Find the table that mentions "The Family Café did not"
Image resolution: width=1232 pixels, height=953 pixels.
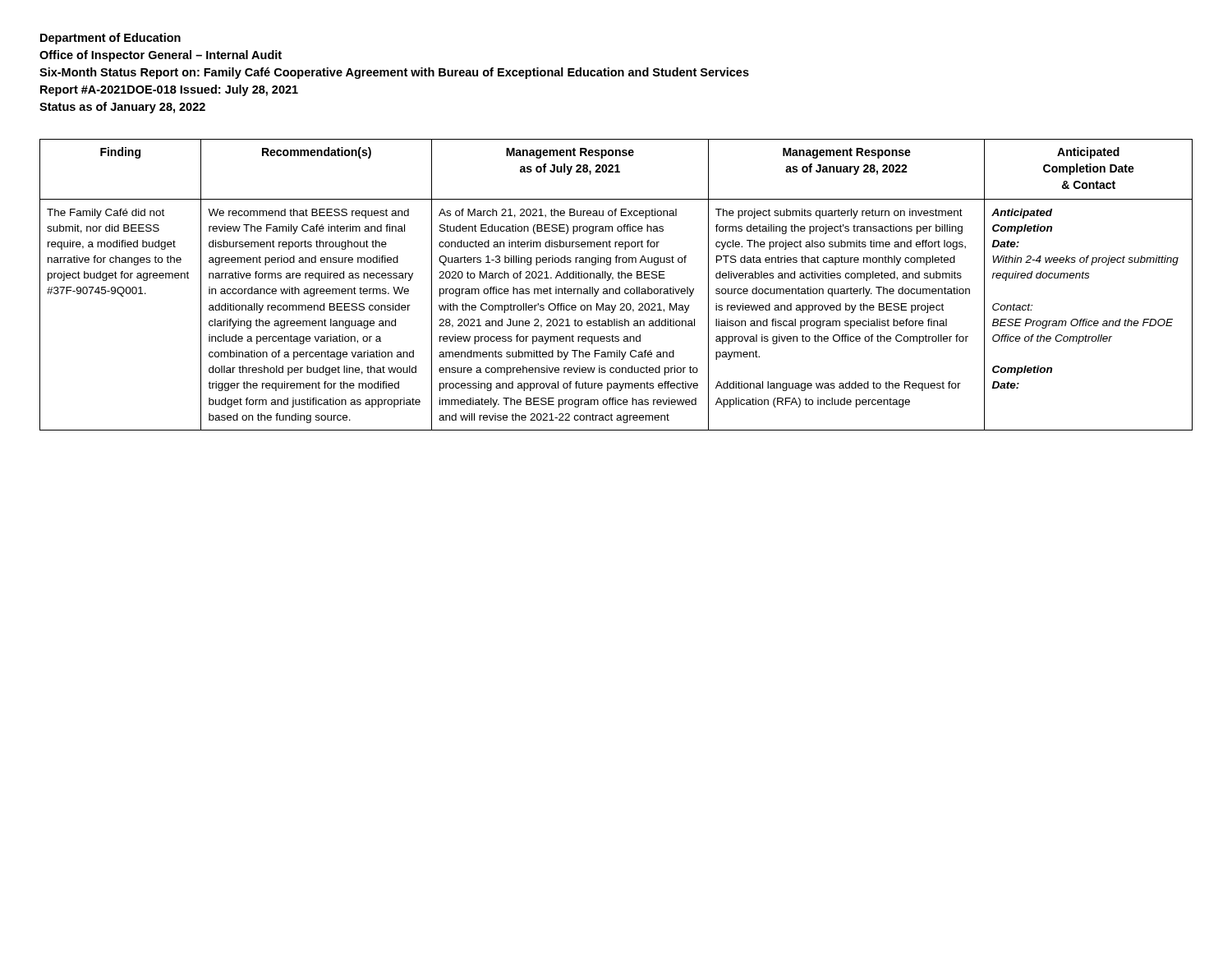(x=616, y=285)
